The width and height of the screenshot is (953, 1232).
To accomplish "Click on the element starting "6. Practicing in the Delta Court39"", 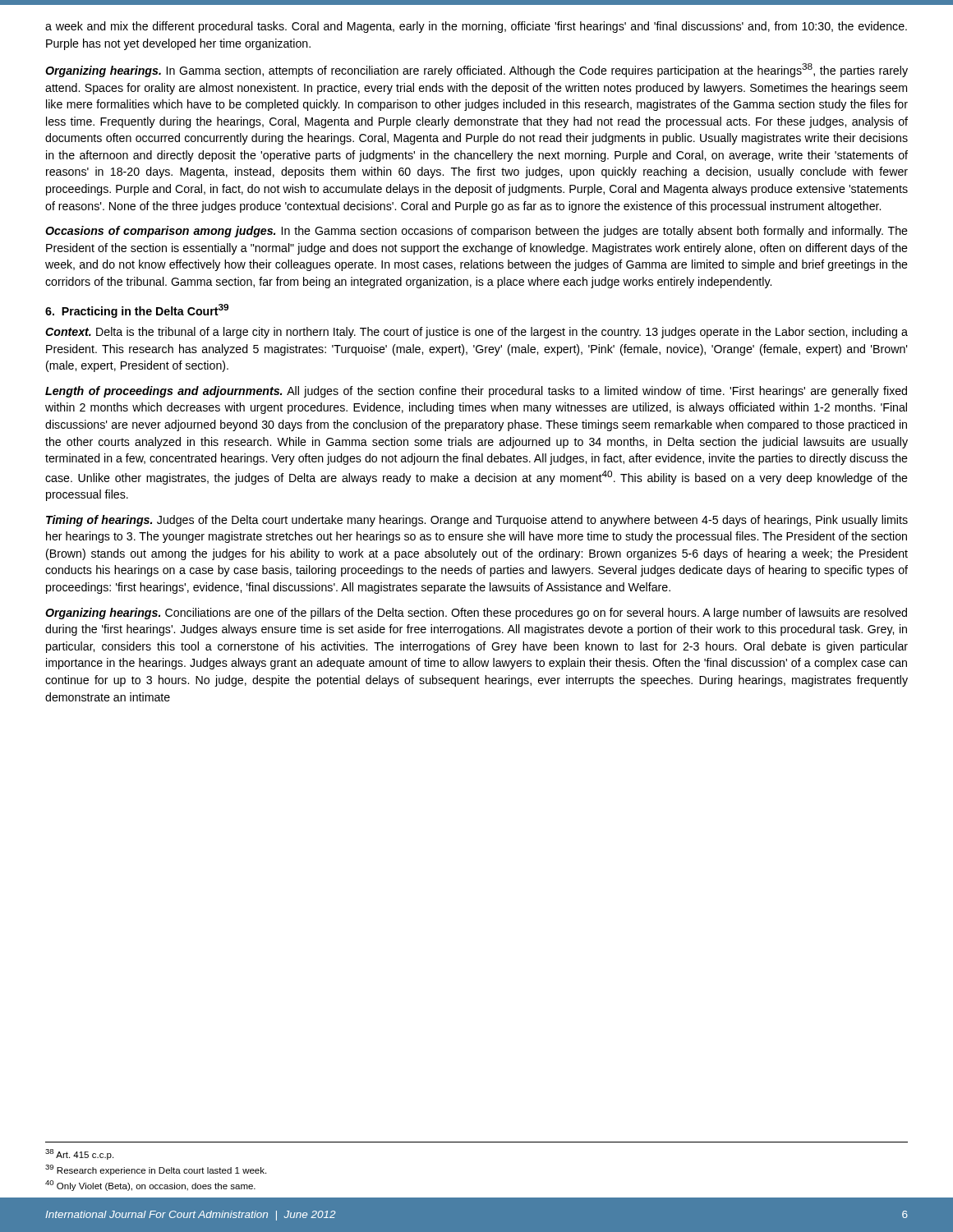I will click(137, 309).
